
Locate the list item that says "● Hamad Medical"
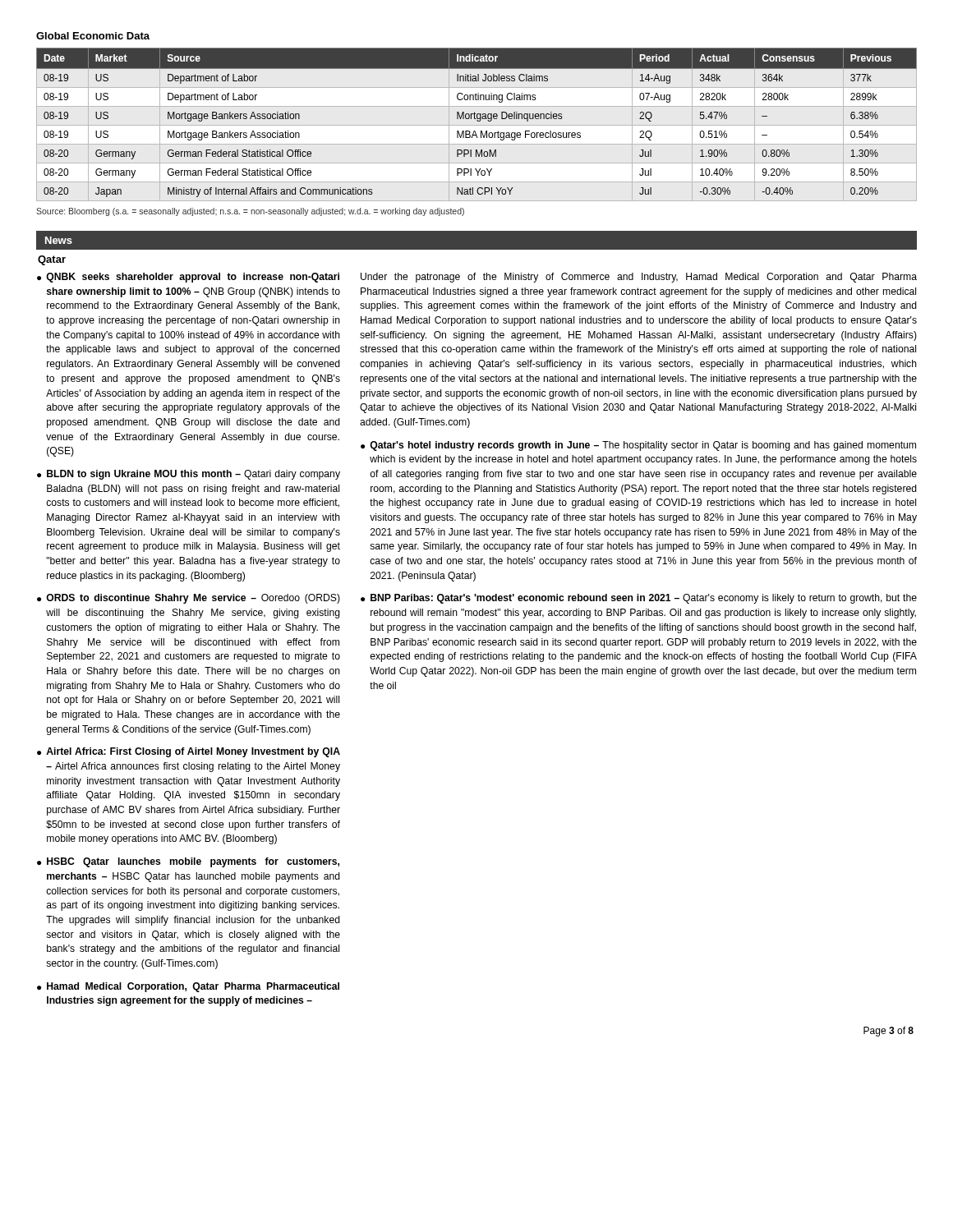pyautogui.click(x=188, y=994)
